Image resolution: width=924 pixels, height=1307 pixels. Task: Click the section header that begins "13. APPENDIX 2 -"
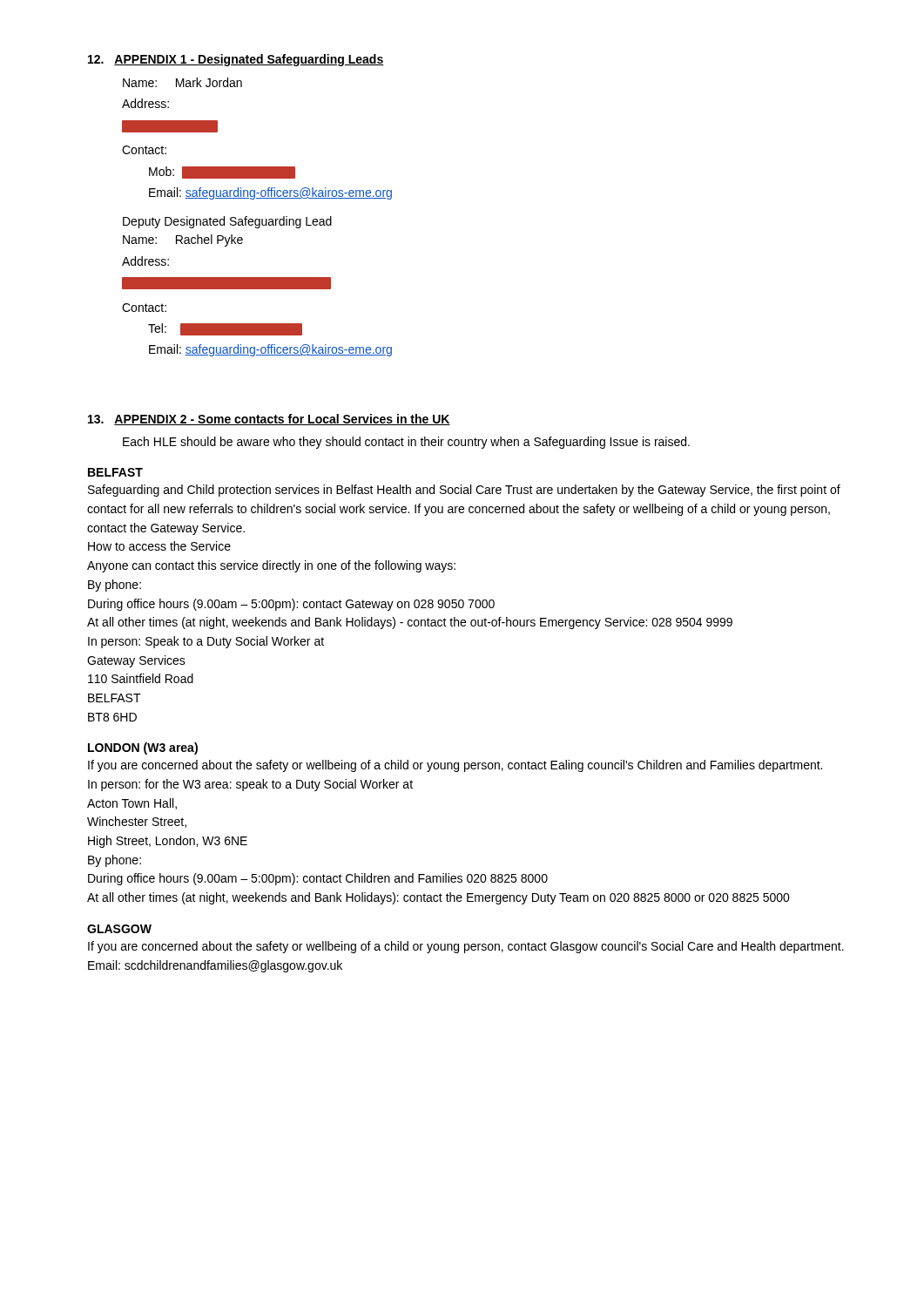268,419
